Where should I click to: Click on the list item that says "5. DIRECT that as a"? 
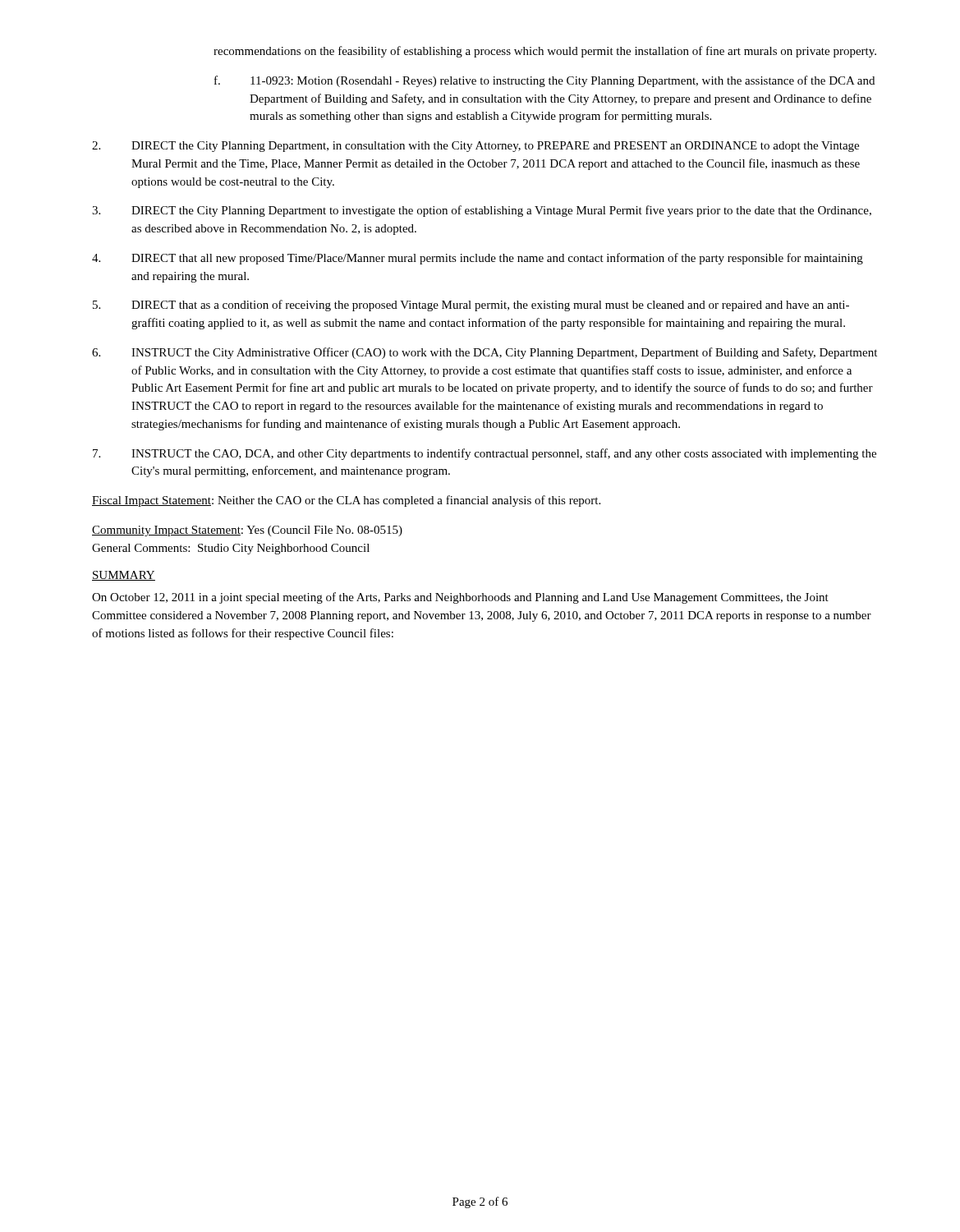[x=485, y=315]
